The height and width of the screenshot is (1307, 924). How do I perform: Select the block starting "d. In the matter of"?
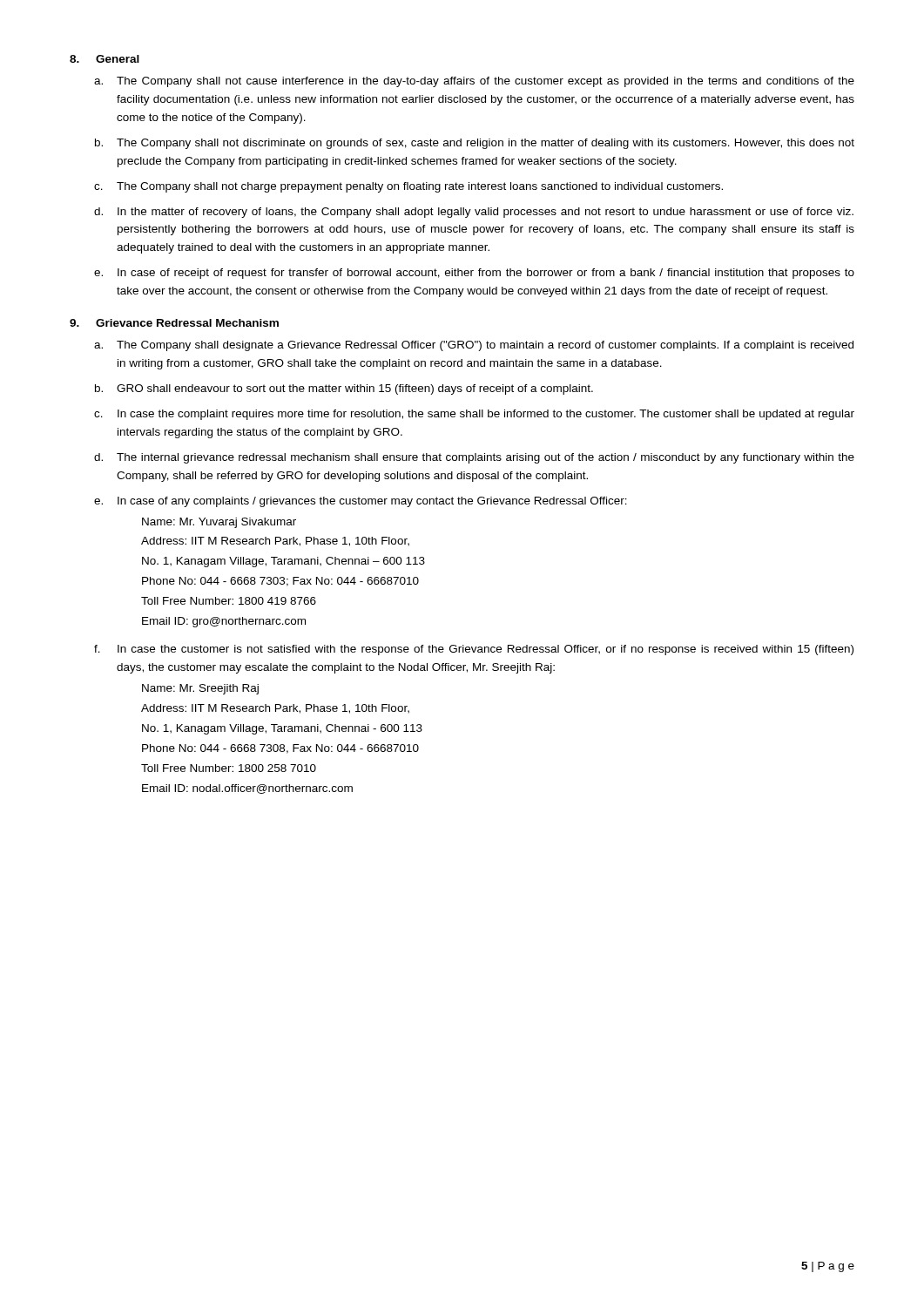[x=474, y=230]
